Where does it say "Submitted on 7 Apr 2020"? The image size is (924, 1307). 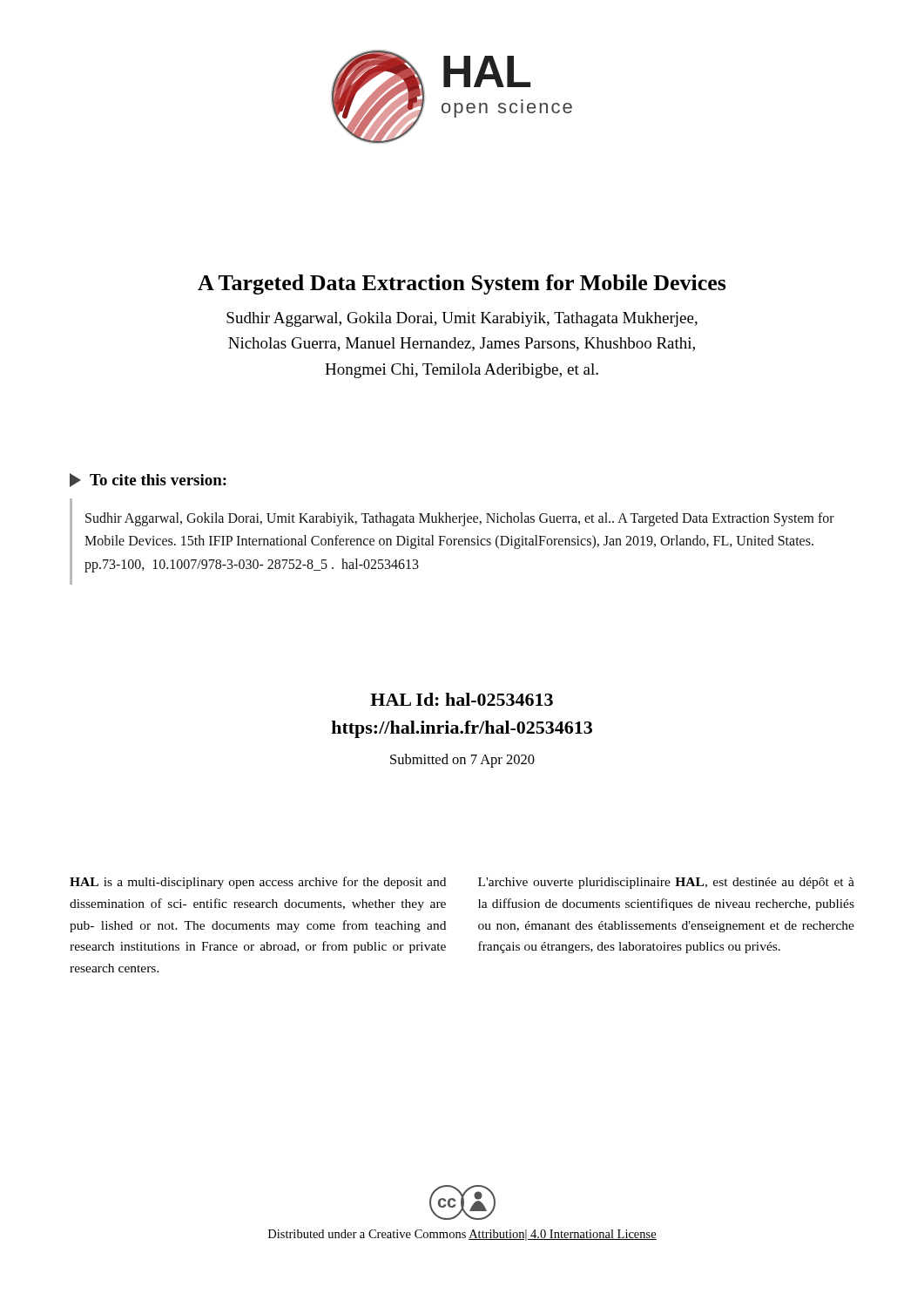pyautogui.click(x=462, y=759)
